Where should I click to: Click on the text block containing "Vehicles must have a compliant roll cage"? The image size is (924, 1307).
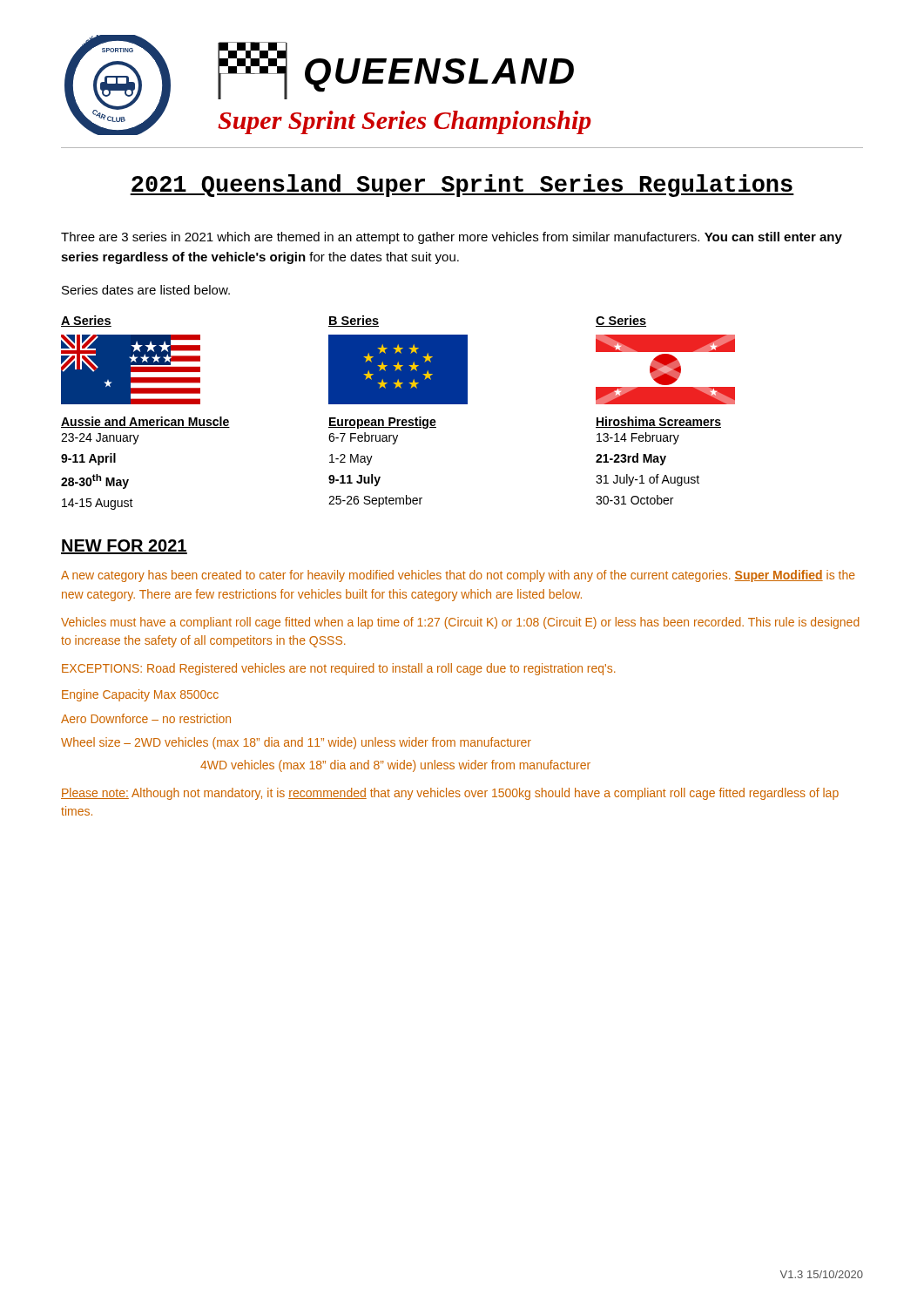(460, 631)
